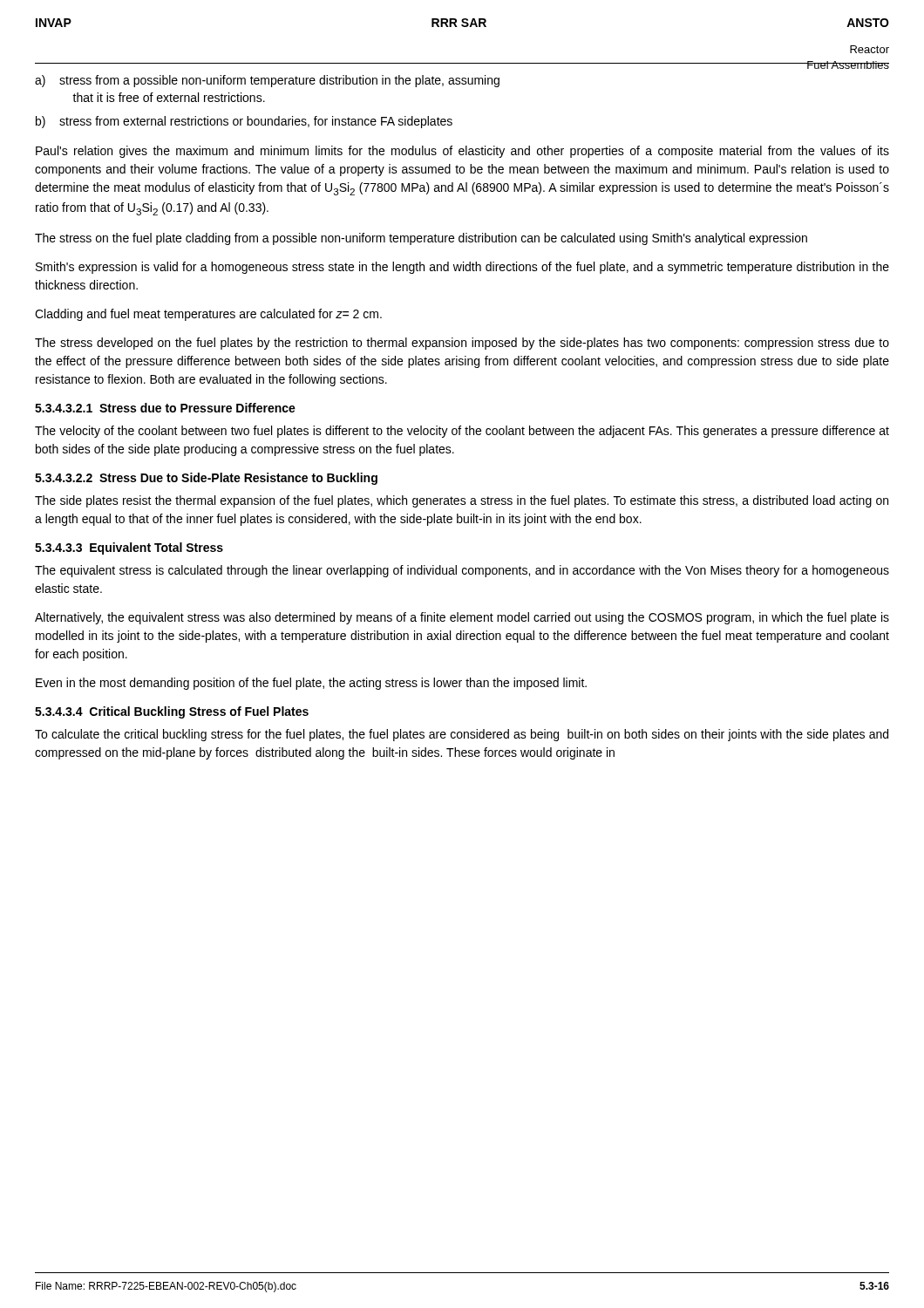This screenshot has height=1308, width=924.
Task: Locate the passage starting "5.3.4.3.2.2 Stress Due to Side-Plate"
Action: pos(206,478)
